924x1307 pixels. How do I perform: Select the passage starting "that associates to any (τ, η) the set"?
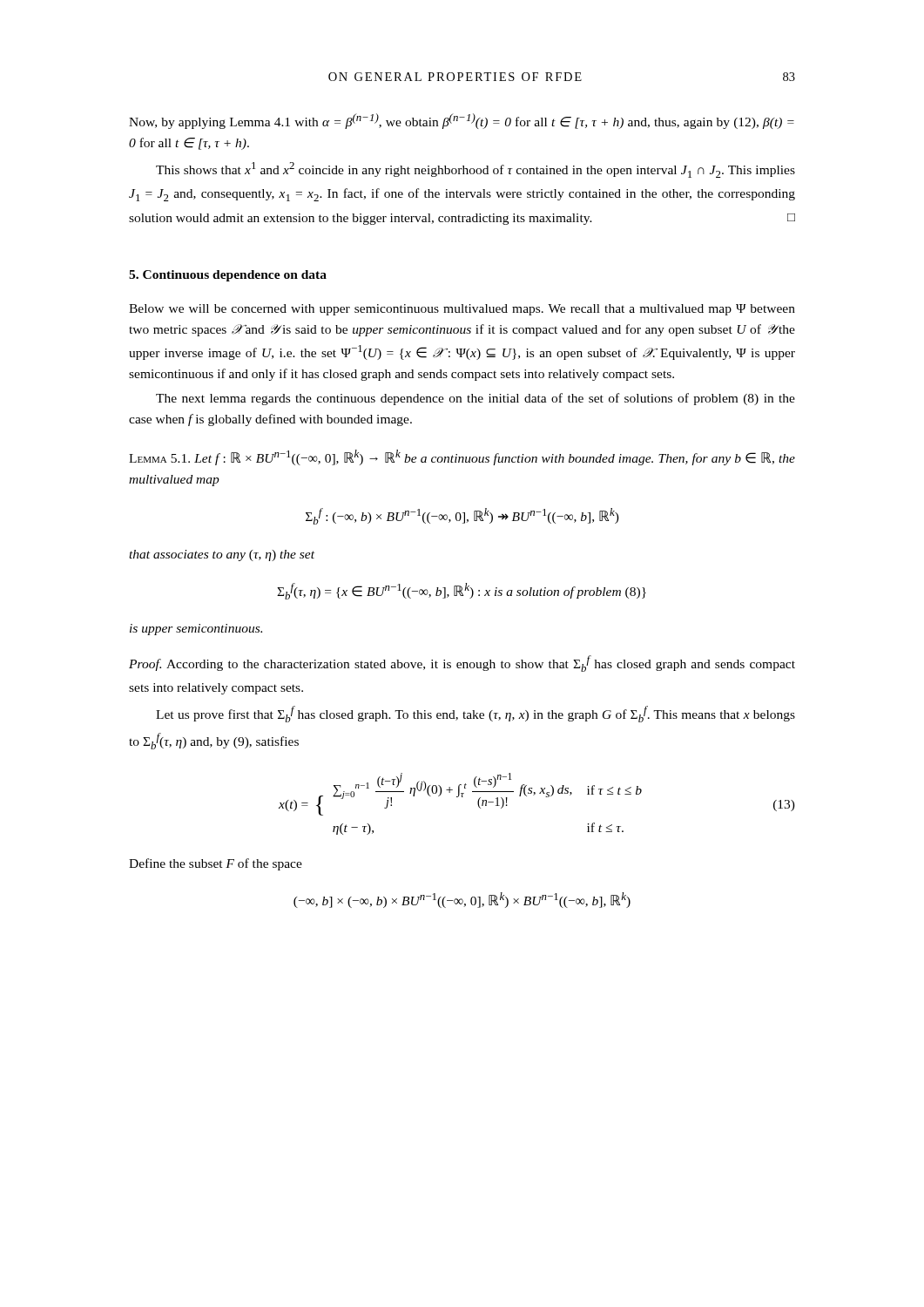[x=222, y=555]
